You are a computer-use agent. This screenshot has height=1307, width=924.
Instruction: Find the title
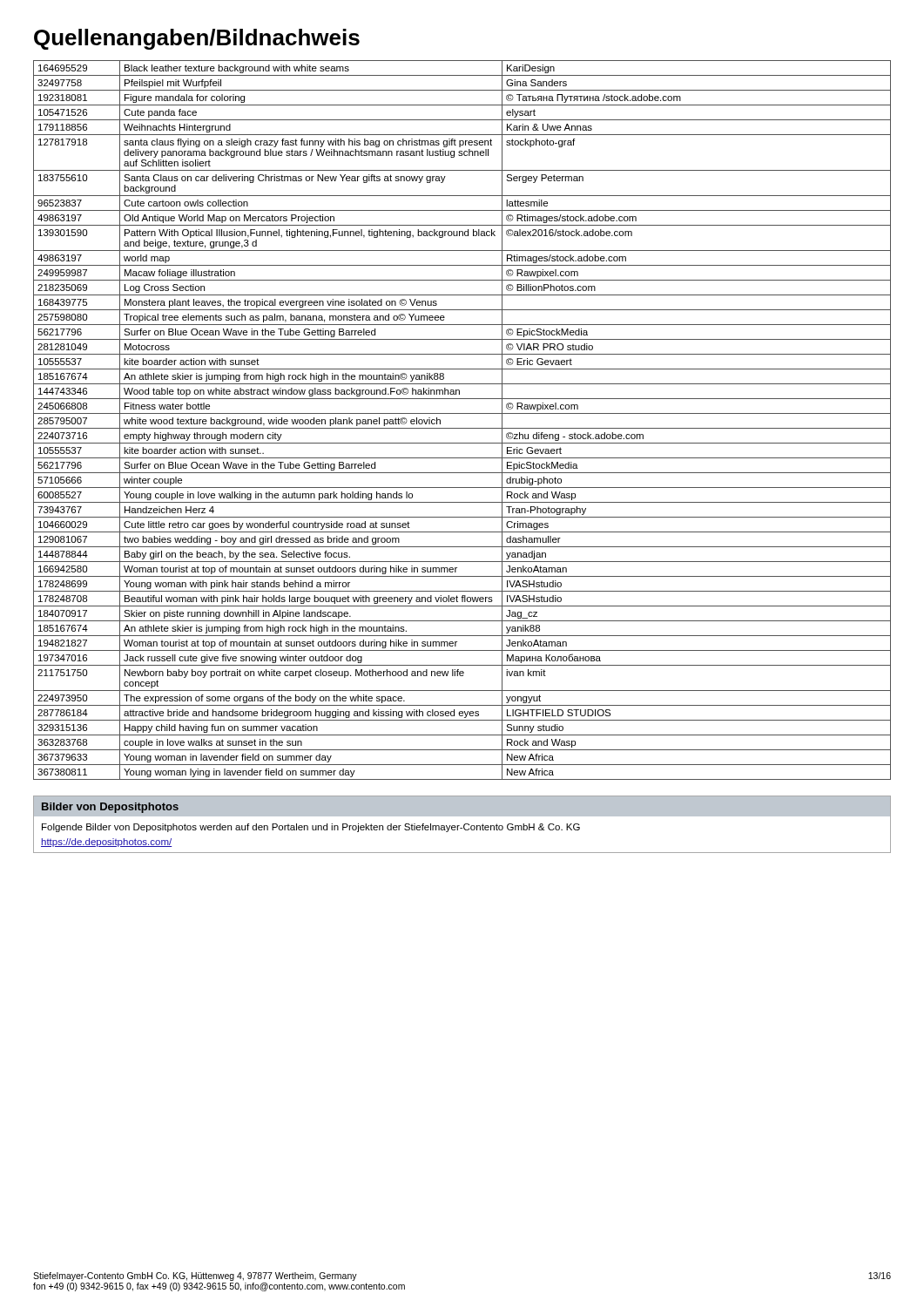pos(197,38)
